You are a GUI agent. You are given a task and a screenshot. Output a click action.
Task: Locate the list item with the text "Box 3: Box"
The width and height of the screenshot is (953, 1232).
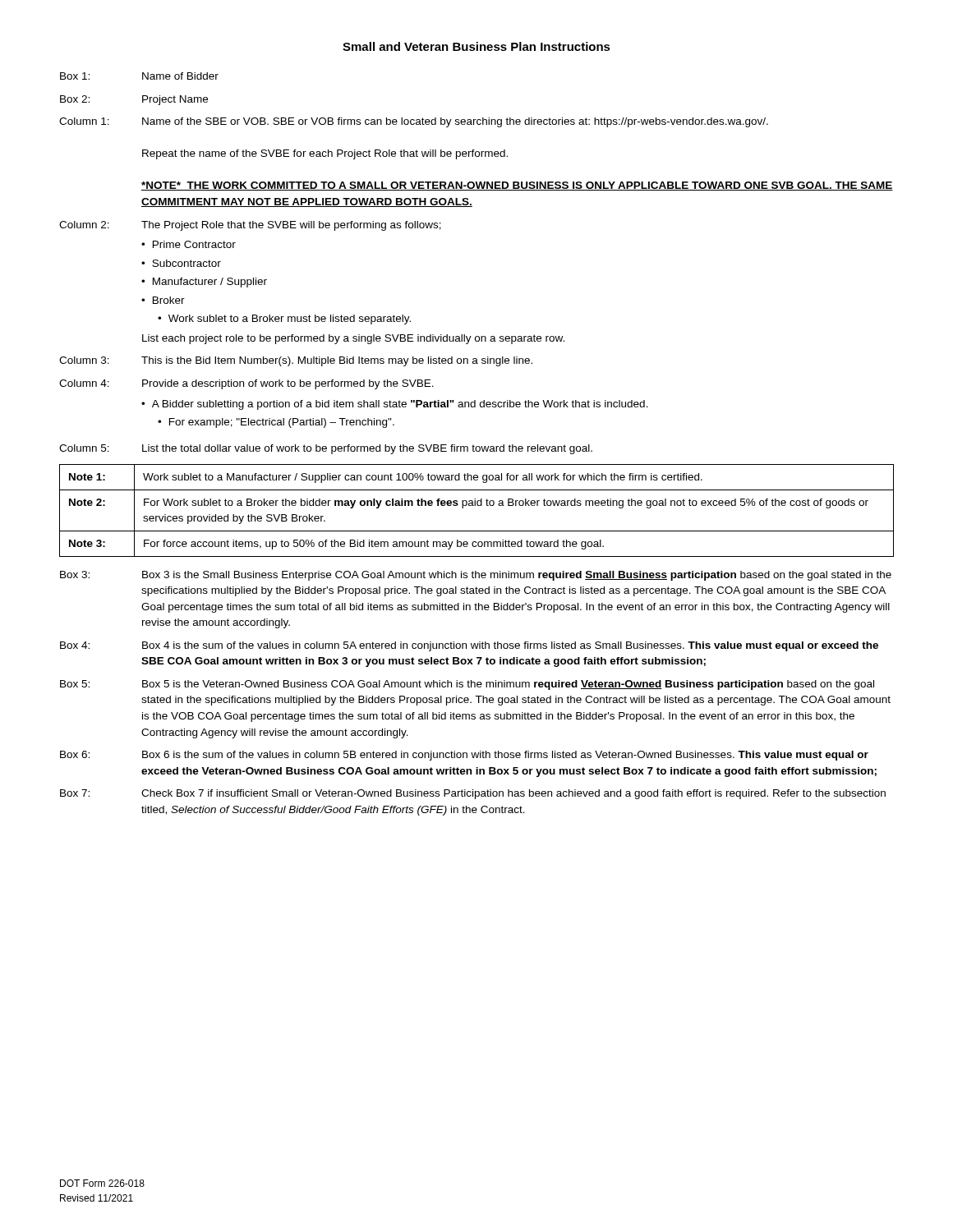(x=476, y=598)
